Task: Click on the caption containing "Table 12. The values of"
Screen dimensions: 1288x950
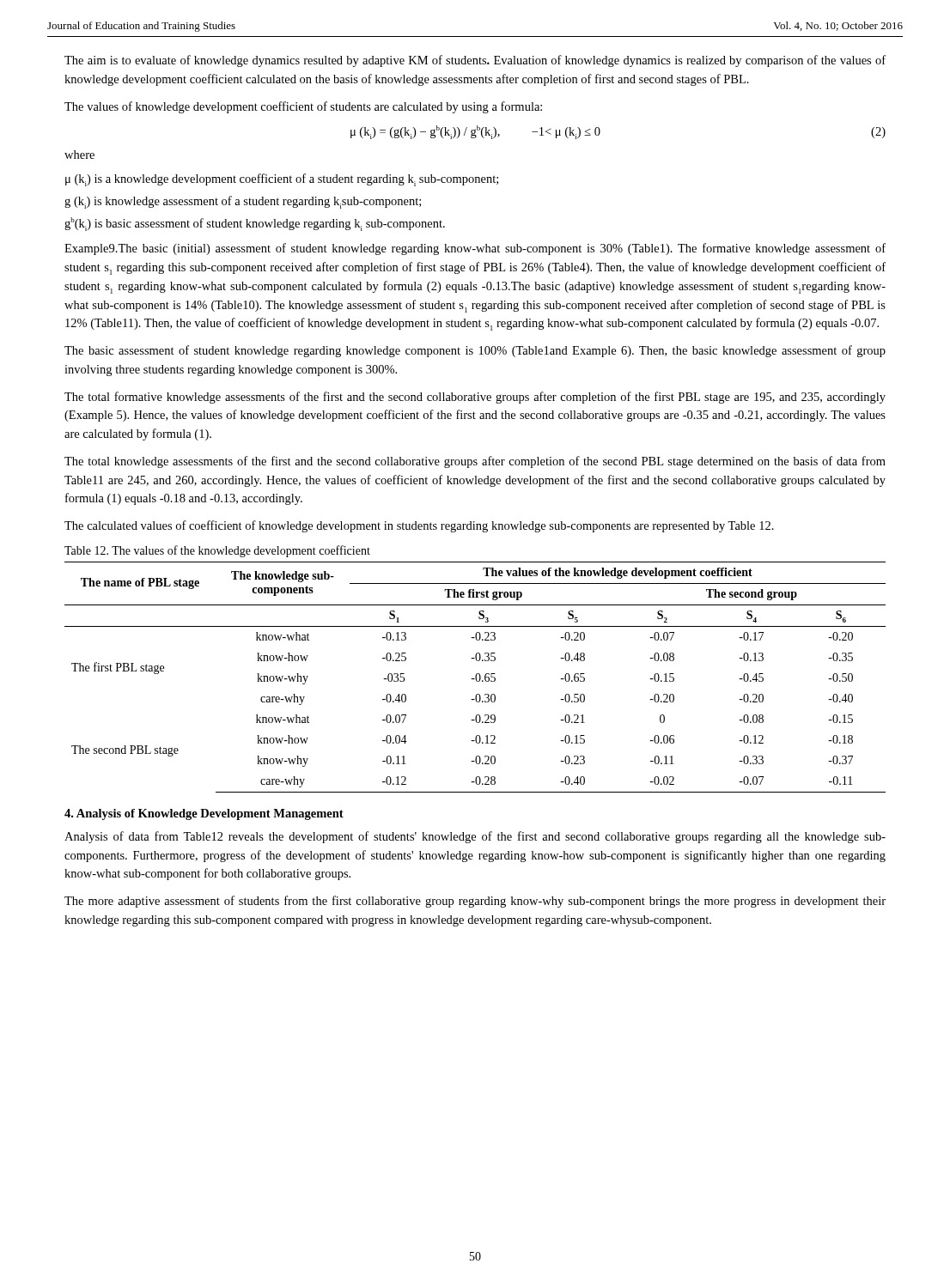Action: pos(217,551)
